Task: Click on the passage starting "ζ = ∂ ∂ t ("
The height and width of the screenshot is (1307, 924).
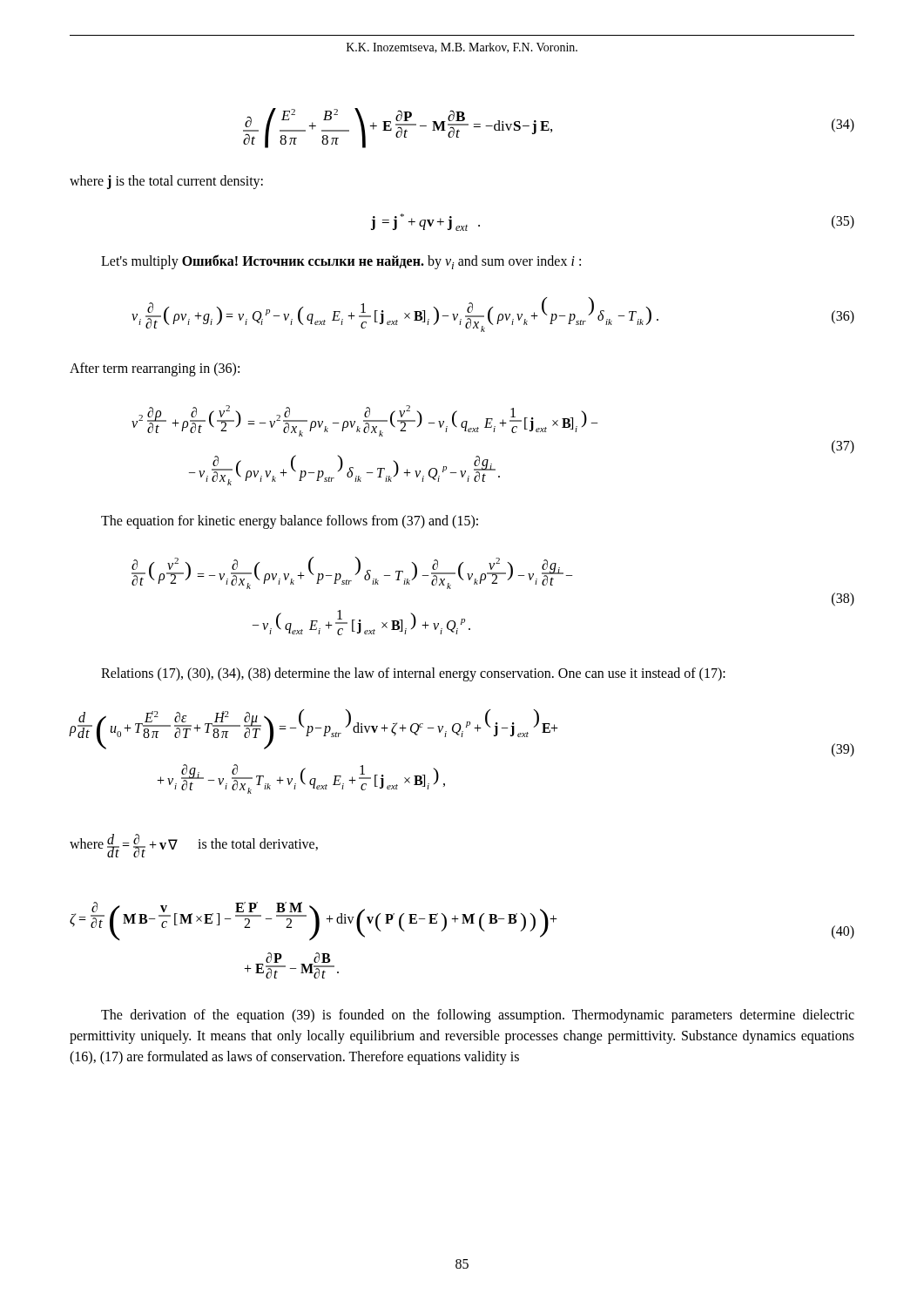Action: coord(462,932)
